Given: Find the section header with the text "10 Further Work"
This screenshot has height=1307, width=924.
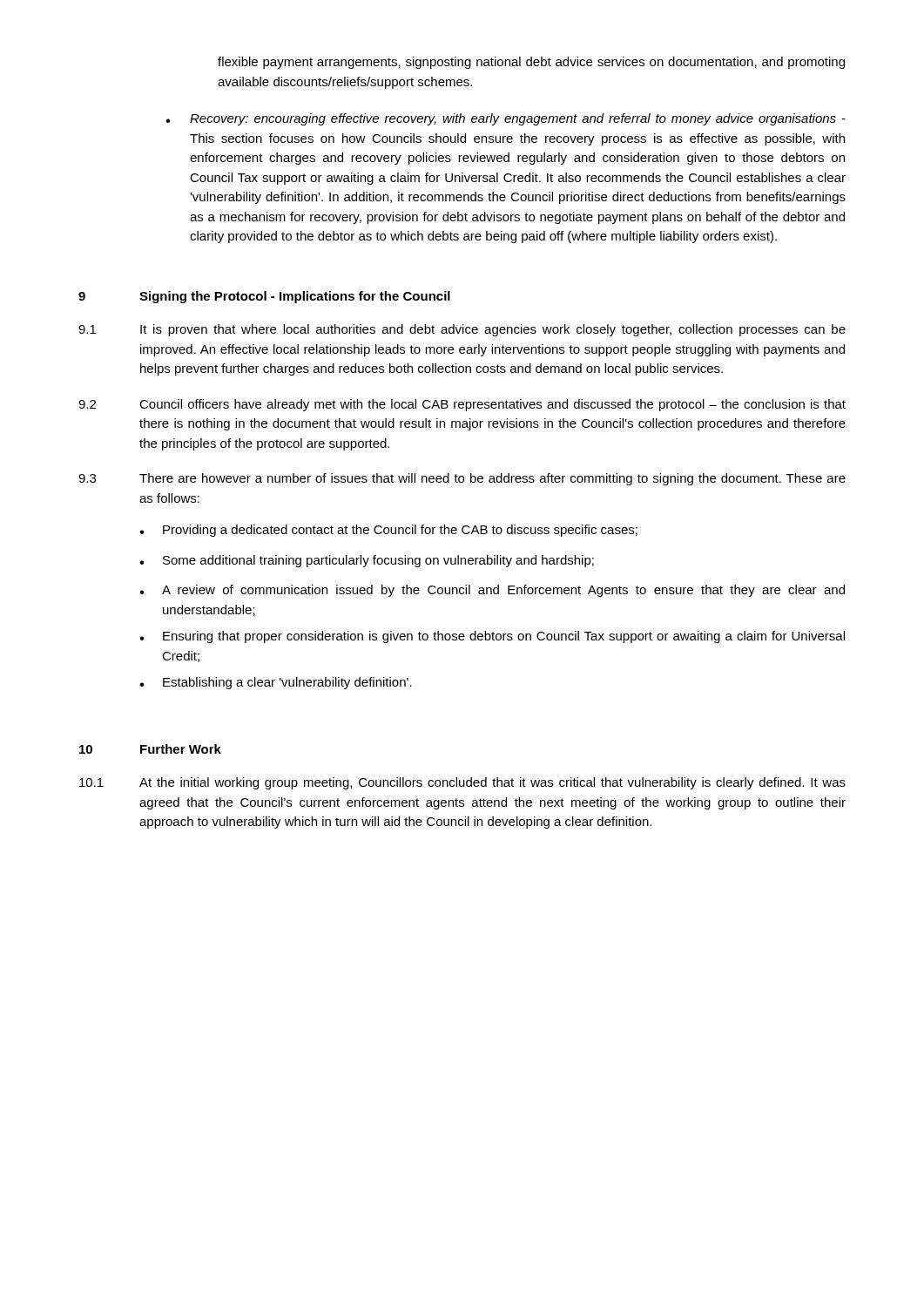Looking at the screenshot, I should pyautogui.click(x=150, y=749).
